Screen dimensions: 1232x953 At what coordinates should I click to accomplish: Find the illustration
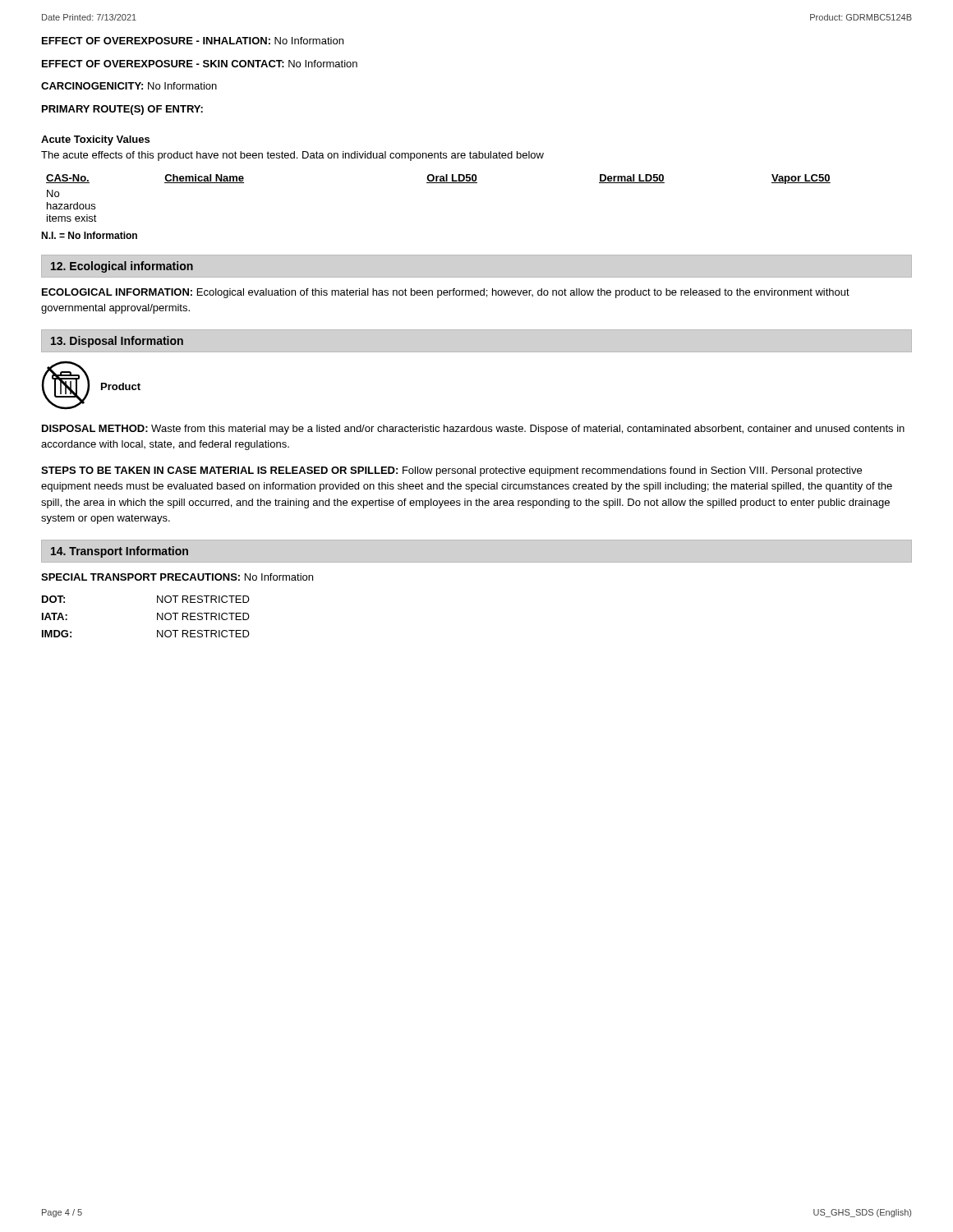(x=66, y=386)
